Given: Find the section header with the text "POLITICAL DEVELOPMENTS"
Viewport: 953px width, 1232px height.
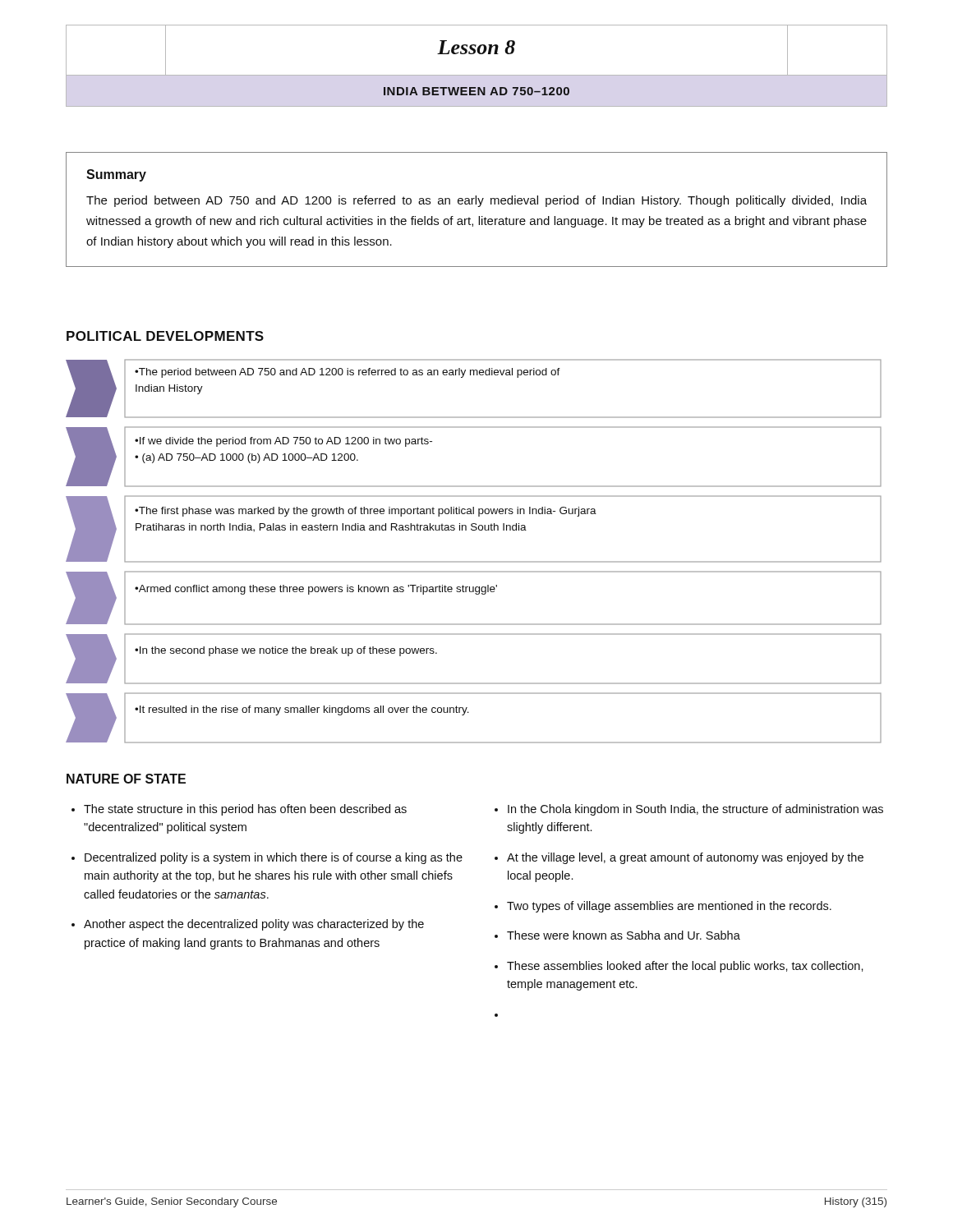Looking at the screenshot, I should (165, 336).
